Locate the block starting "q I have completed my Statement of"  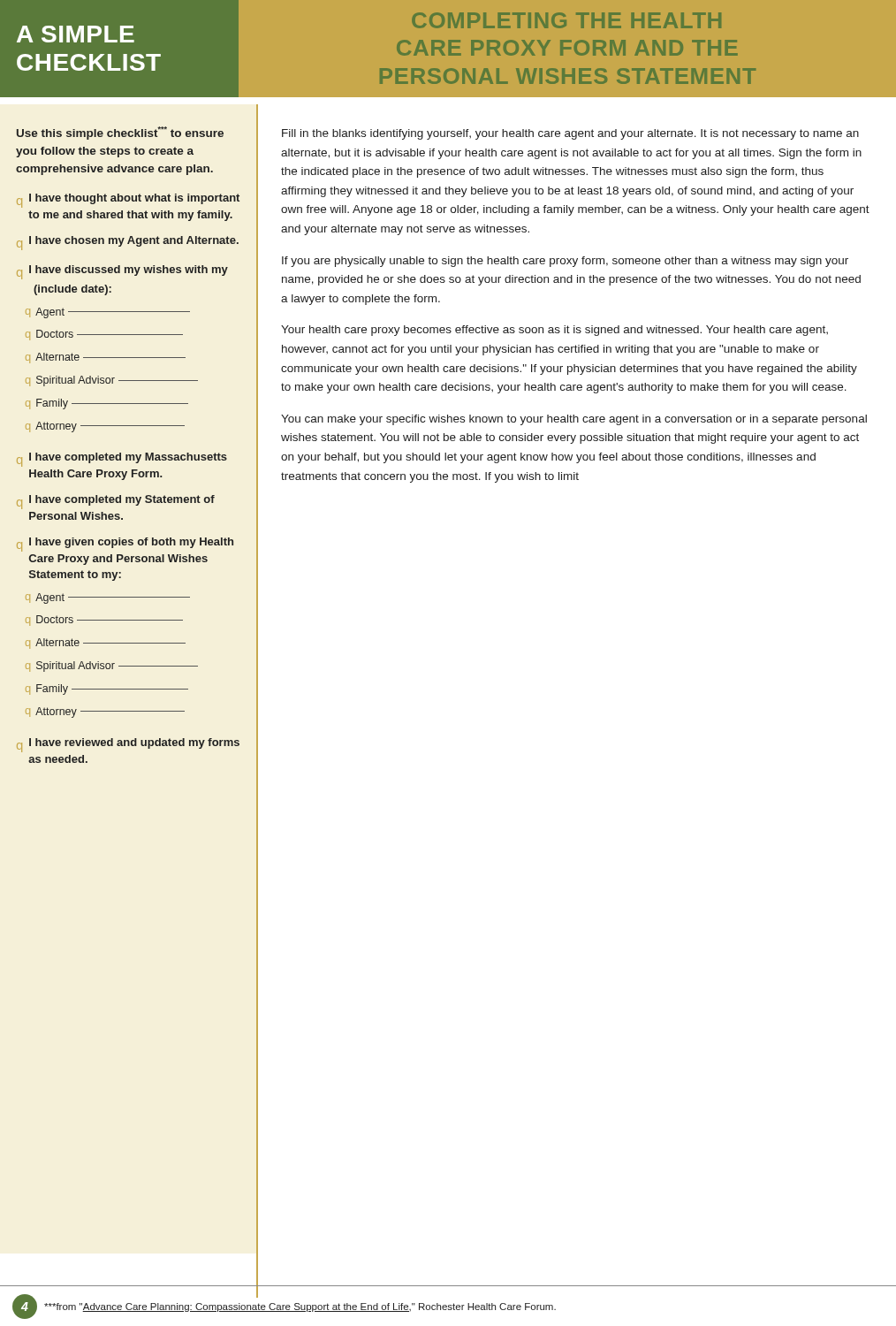(x=128, y=508)
